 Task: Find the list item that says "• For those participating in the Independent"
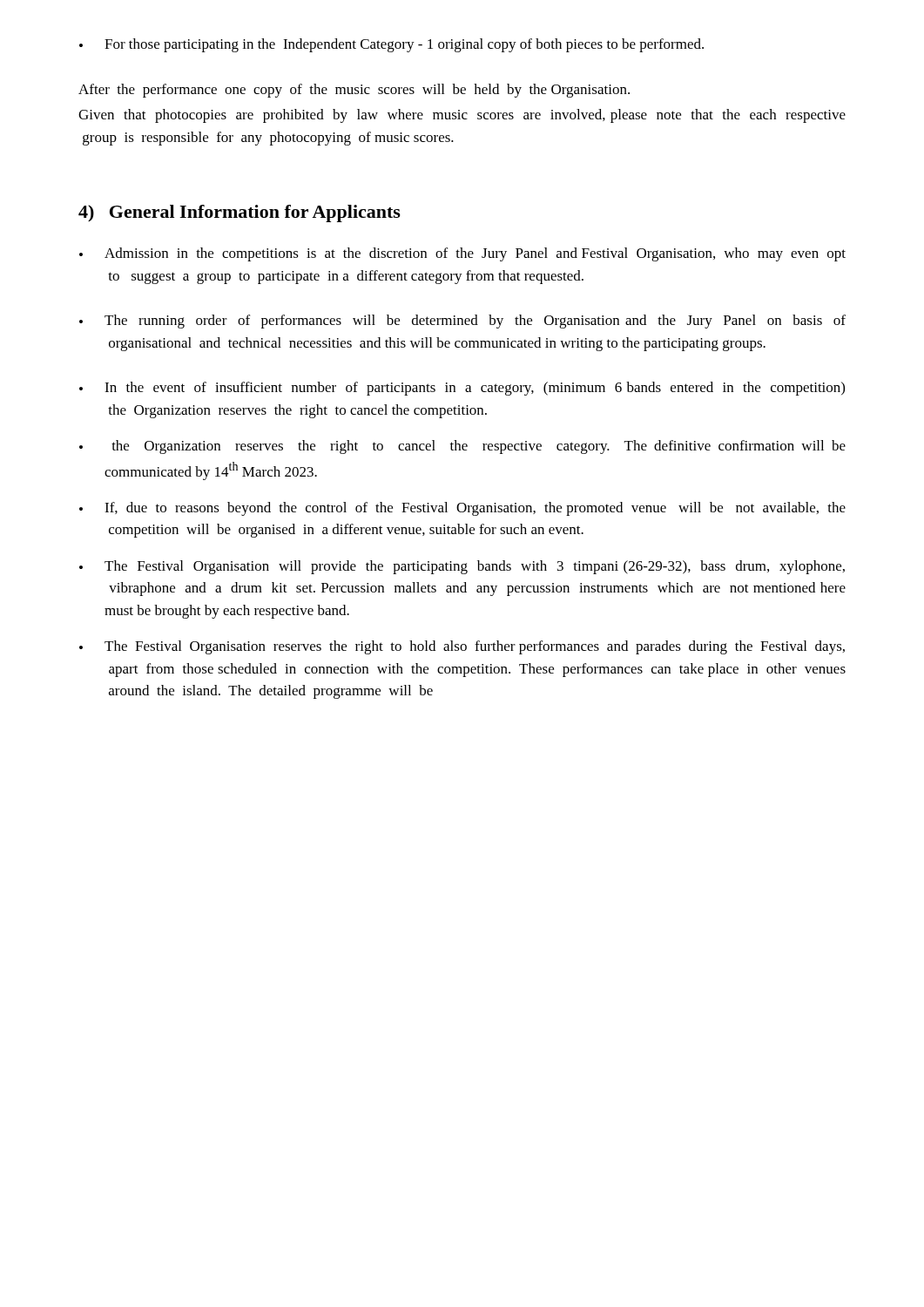(x=462, y=45)
